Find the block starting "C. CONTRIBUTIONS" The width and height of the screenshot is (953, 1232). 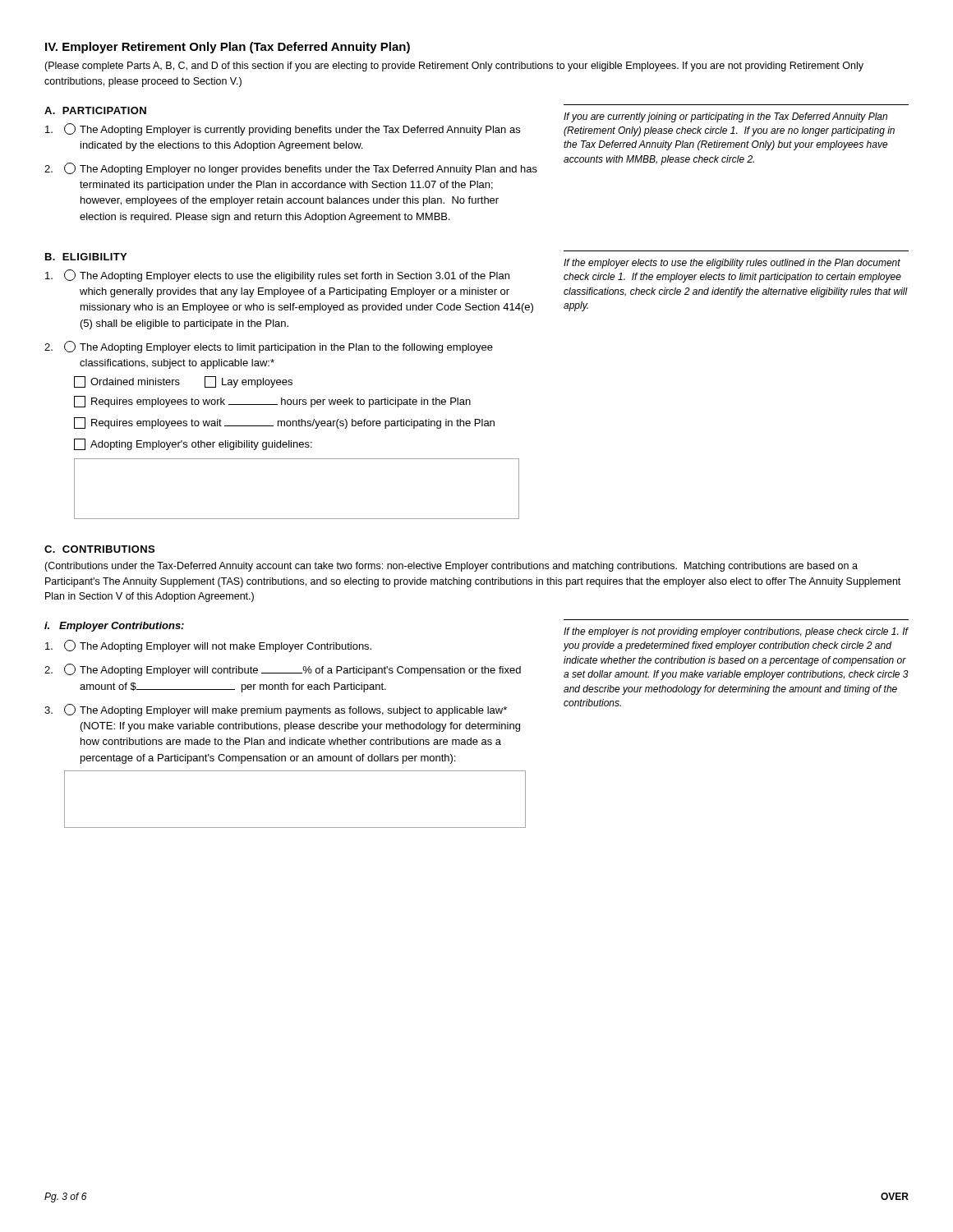(100, 549)
